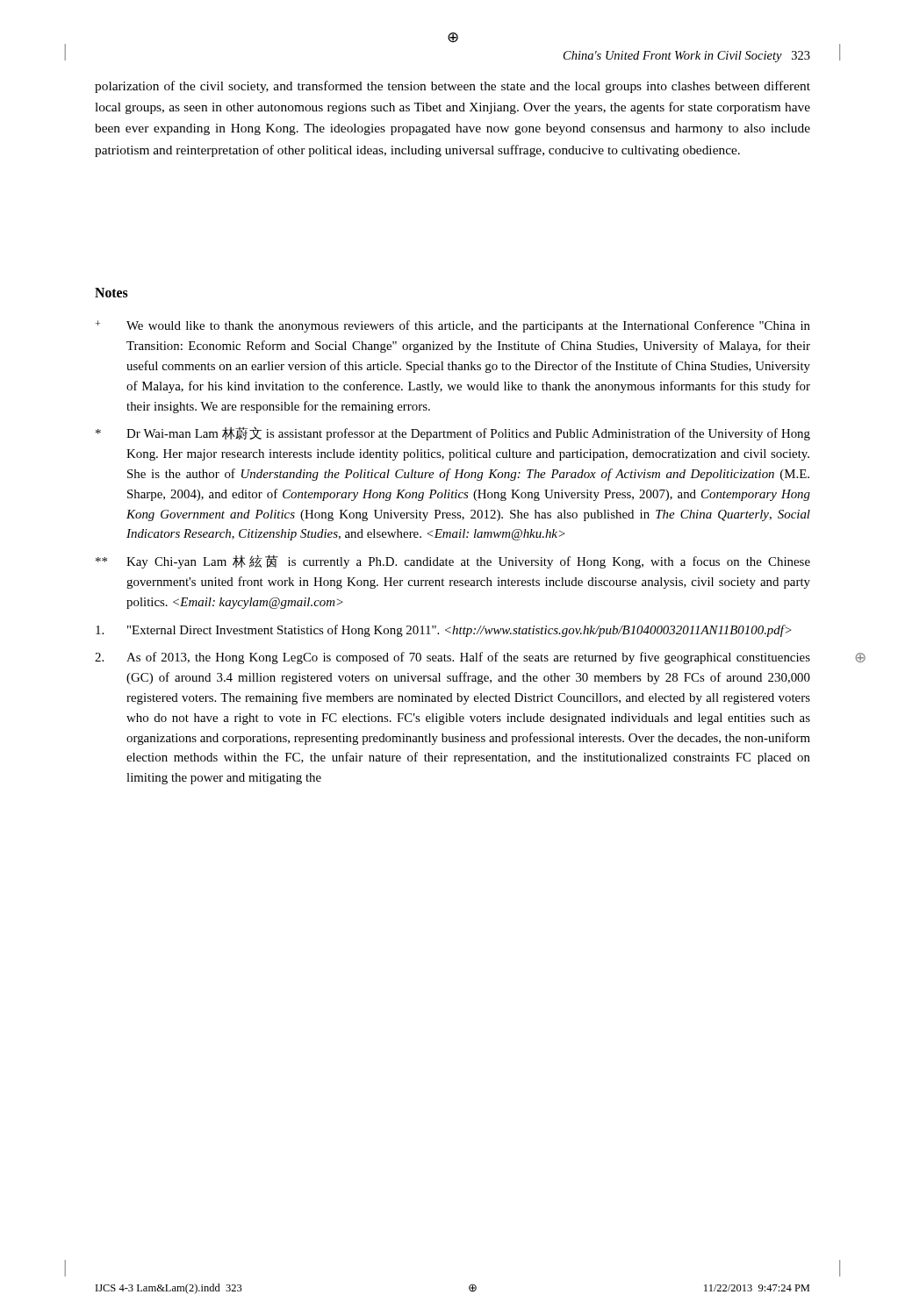Find the block starting "** Kay Chi-yan Lam 林絃茵 is currently a"
Image resolution: width=905 pixels, height=1316 pixels.
[x=452, y=582]
